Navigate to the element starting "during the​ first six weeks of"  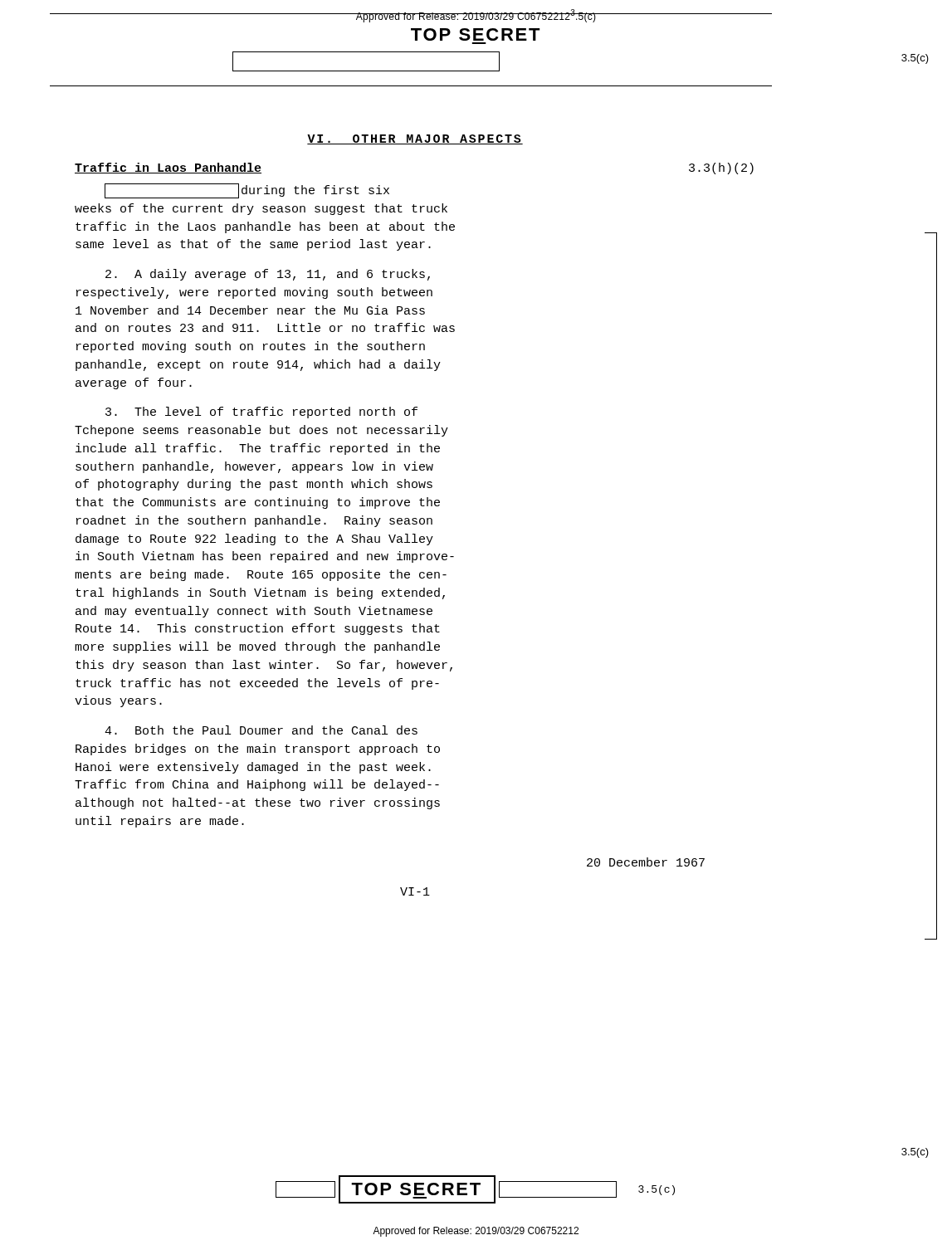pos(265,218)
